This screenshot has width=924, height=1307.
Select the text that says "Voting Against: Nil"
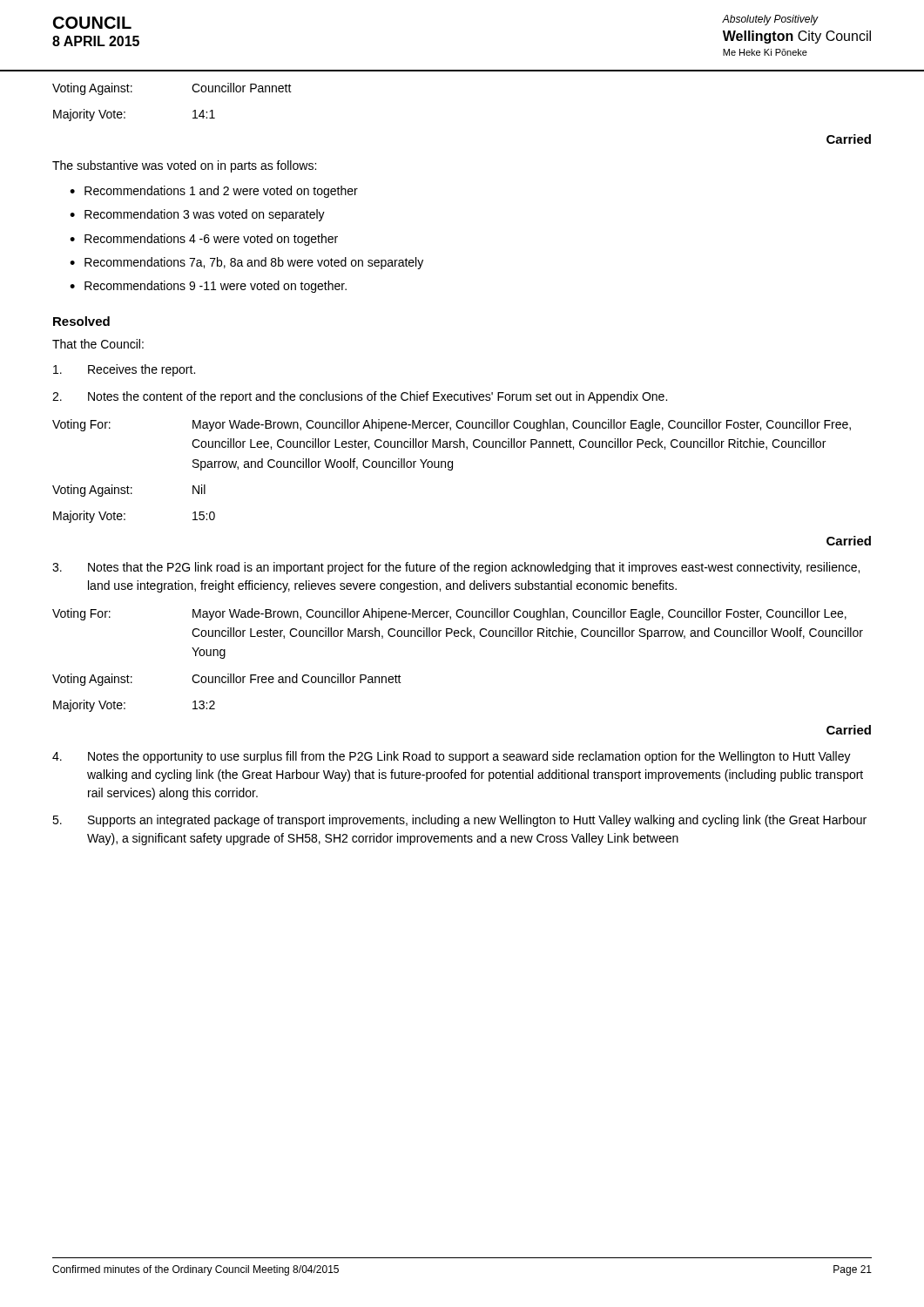tap(129, 491)
